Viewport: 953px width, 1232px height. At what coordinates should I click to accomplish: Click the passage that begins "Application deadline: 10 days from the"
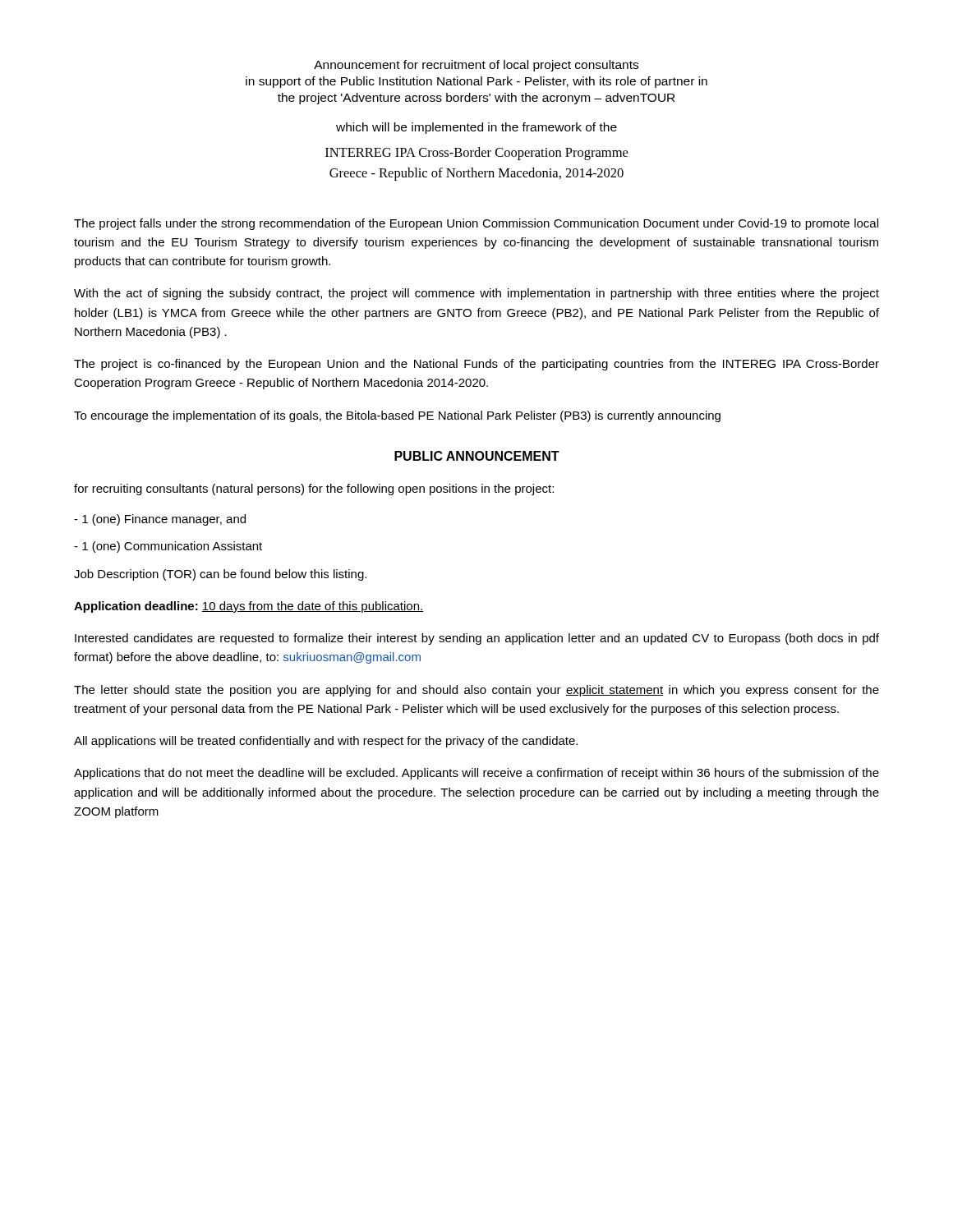(249, 606)
